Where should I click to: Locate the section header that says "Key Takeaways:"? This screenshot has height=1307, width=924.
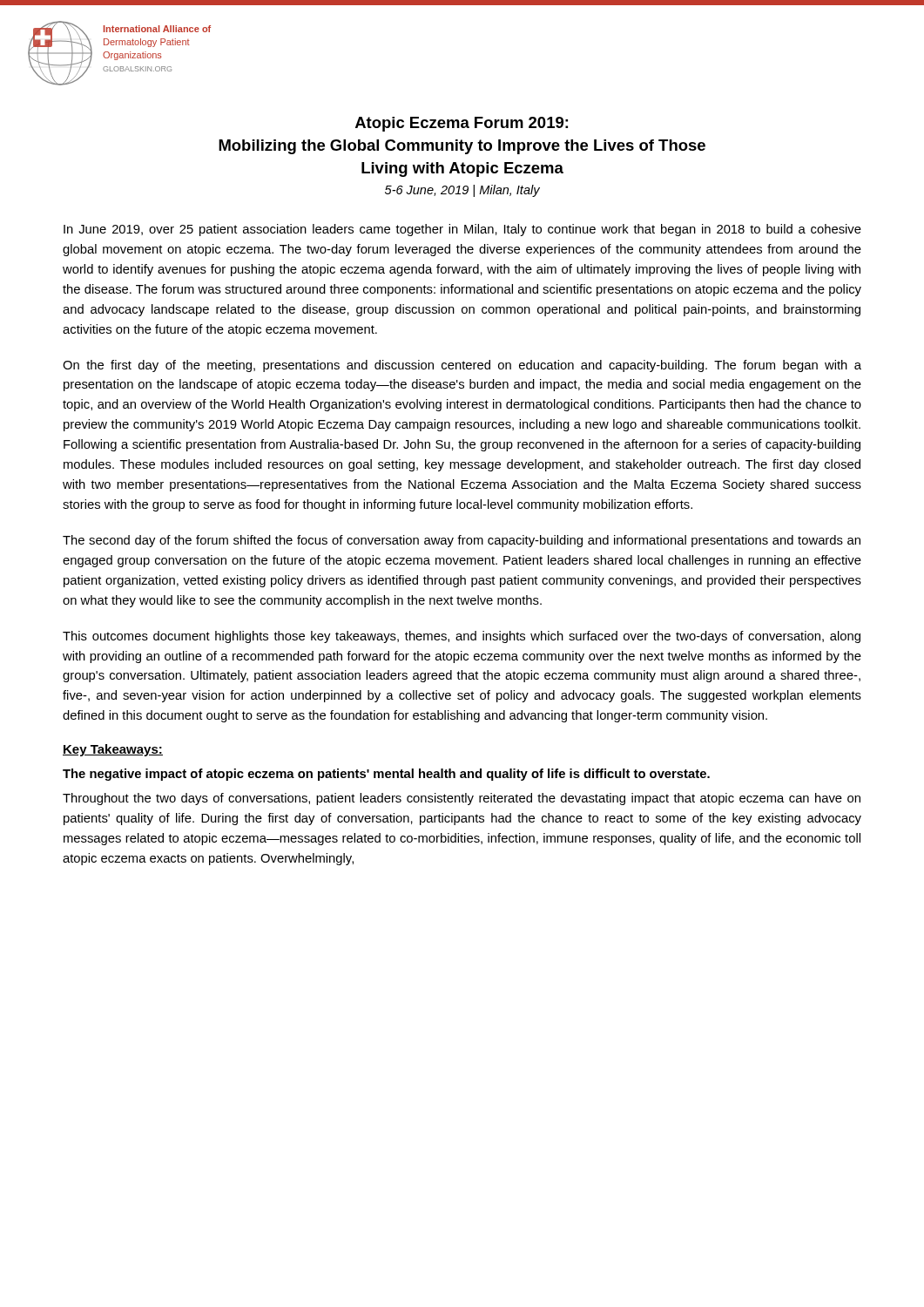113,749
